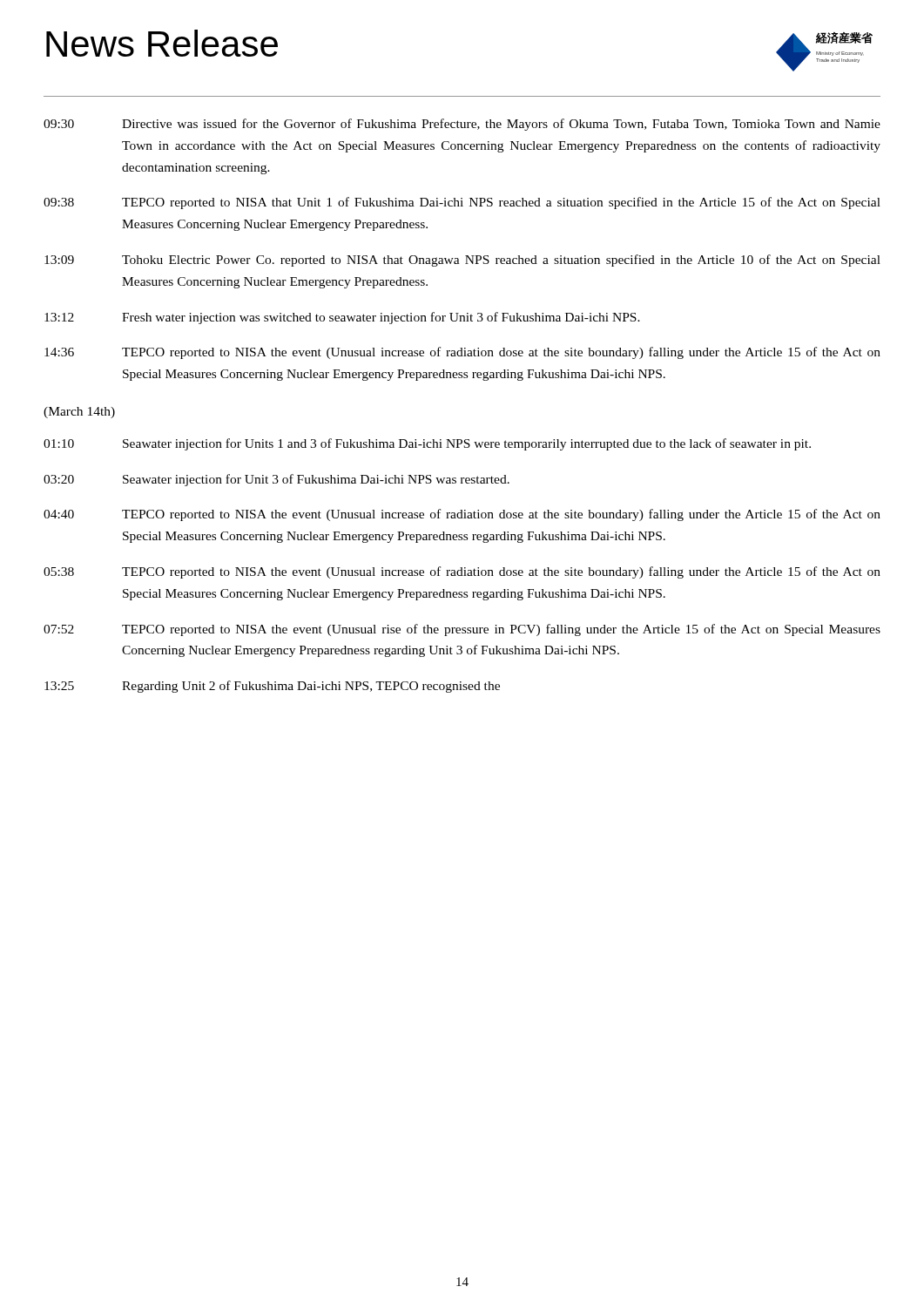Locate the text starting "(March 14th)"
The image size is (924, 1307).
[x=79, y=411]
